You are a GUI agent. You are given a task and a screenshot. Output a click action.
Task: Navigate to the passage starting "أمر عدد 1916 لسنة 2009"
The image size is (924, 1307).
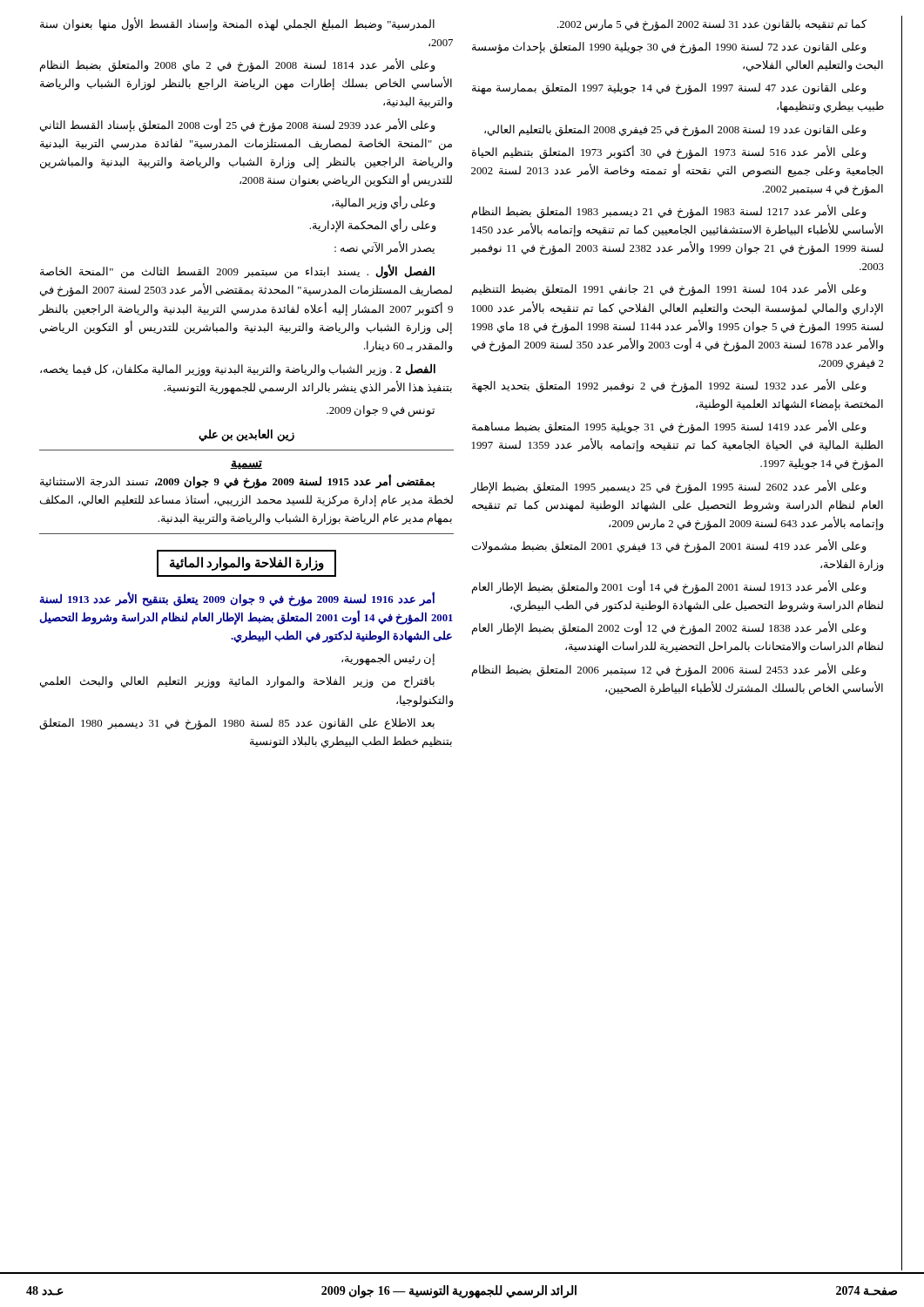pos(246,618)
